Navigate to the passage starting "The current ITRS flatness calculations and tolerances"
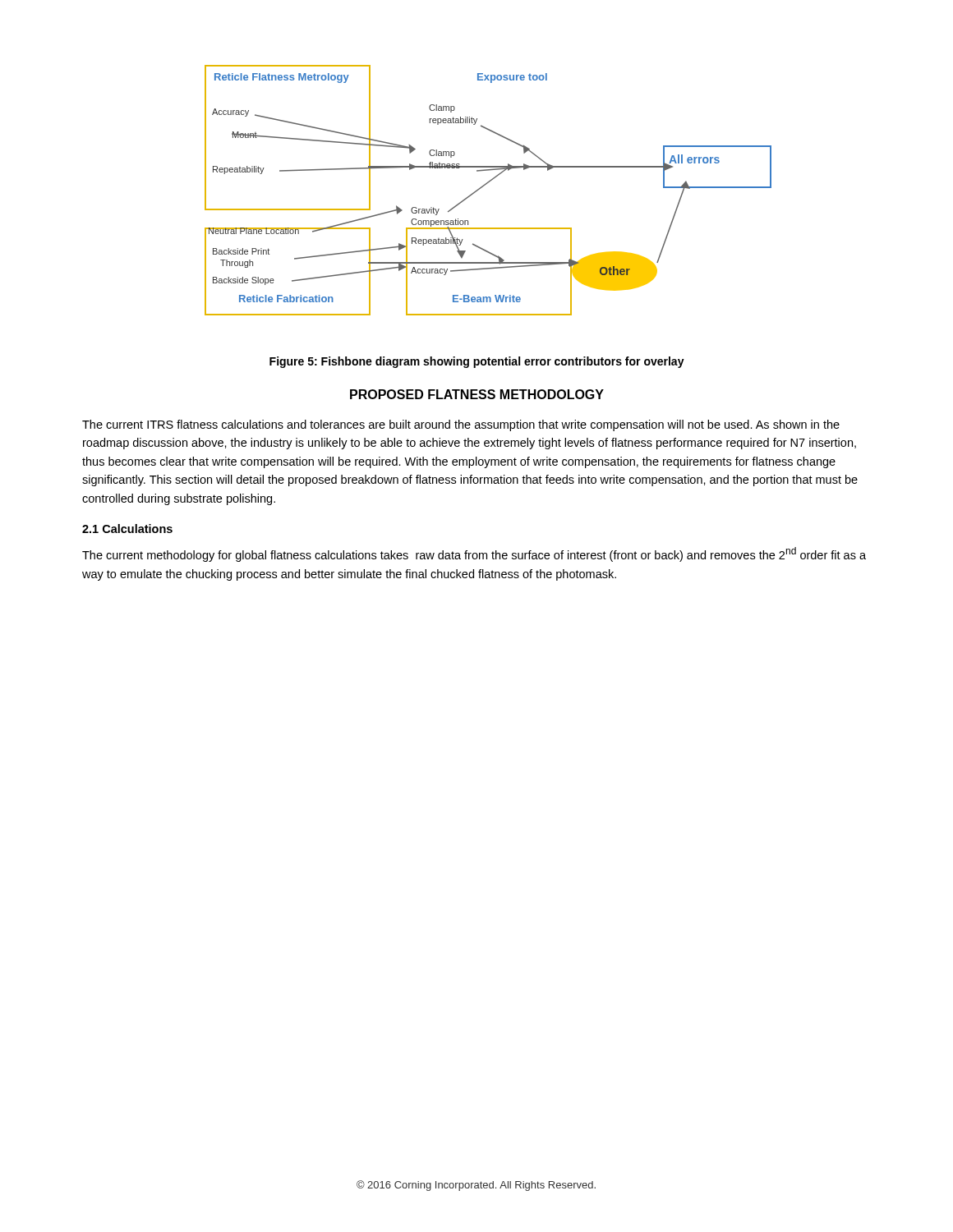This screenshot has height=1232, width=953. point(470,462)
